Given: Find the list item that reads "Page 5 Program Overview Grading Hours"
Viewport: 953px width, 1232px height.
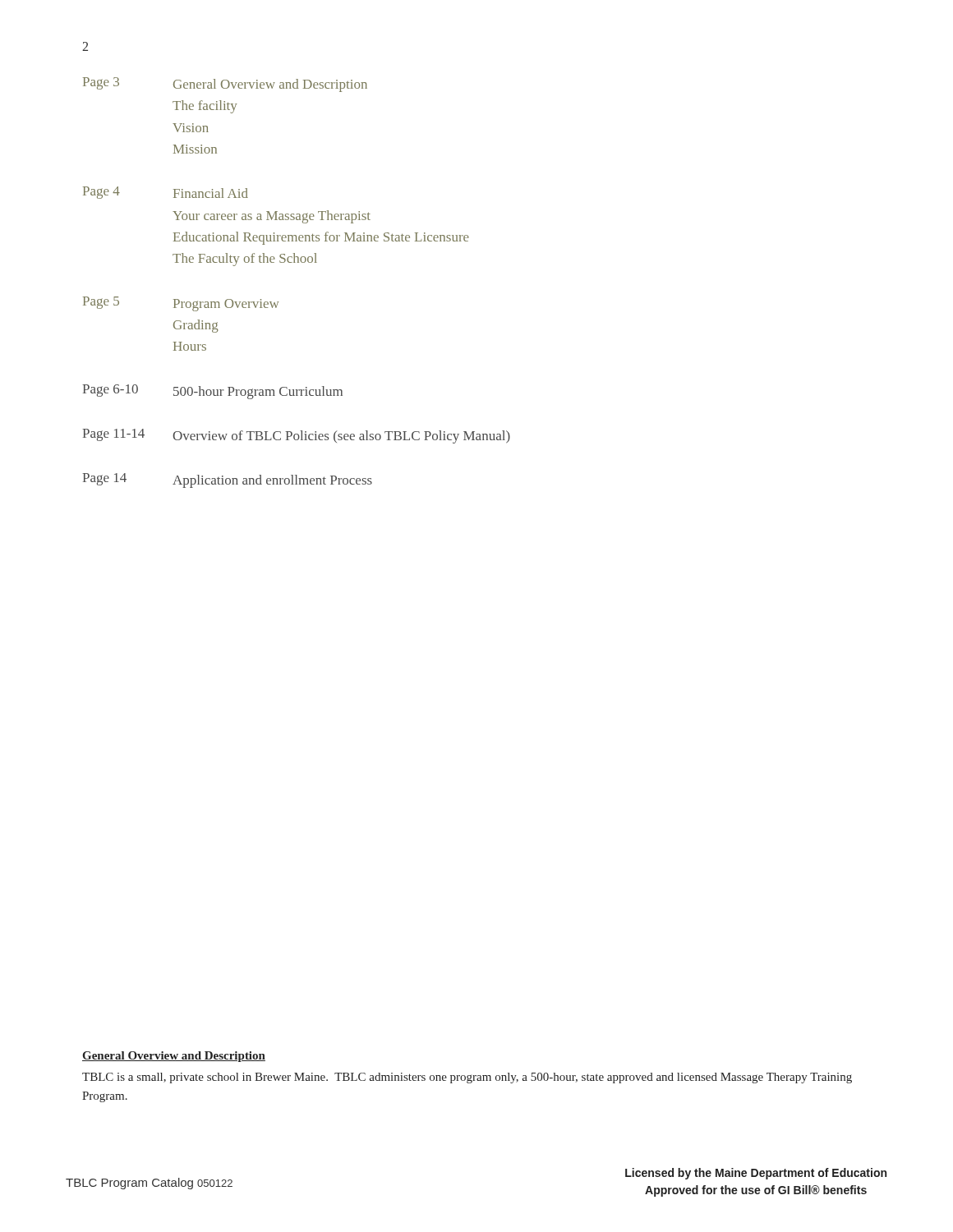Looking at the screenshot, I should click(x=181, y=325).
